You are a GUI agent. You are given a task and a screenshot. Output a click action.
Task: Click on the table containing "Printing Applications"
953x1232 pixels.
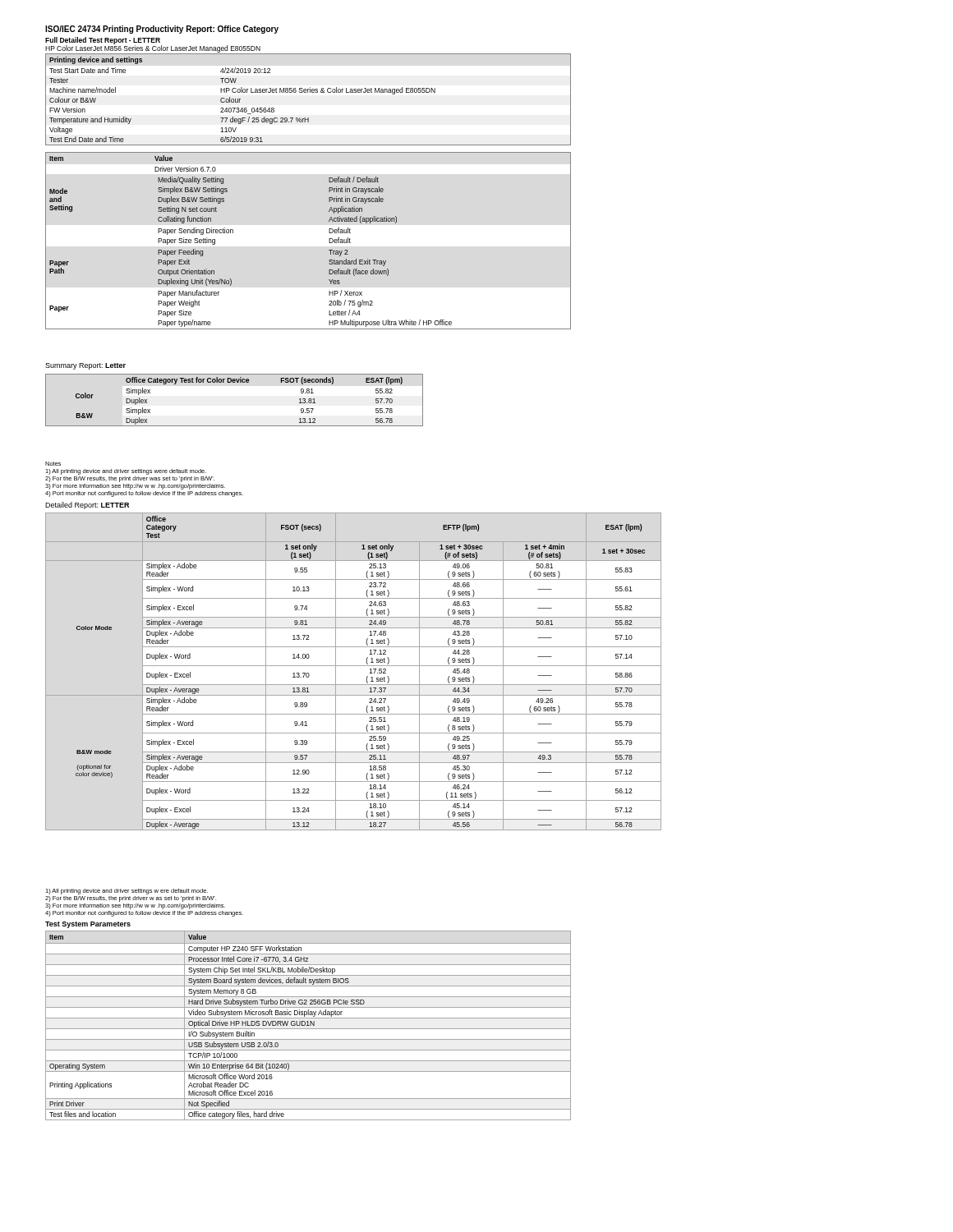tap(312, 1025)
